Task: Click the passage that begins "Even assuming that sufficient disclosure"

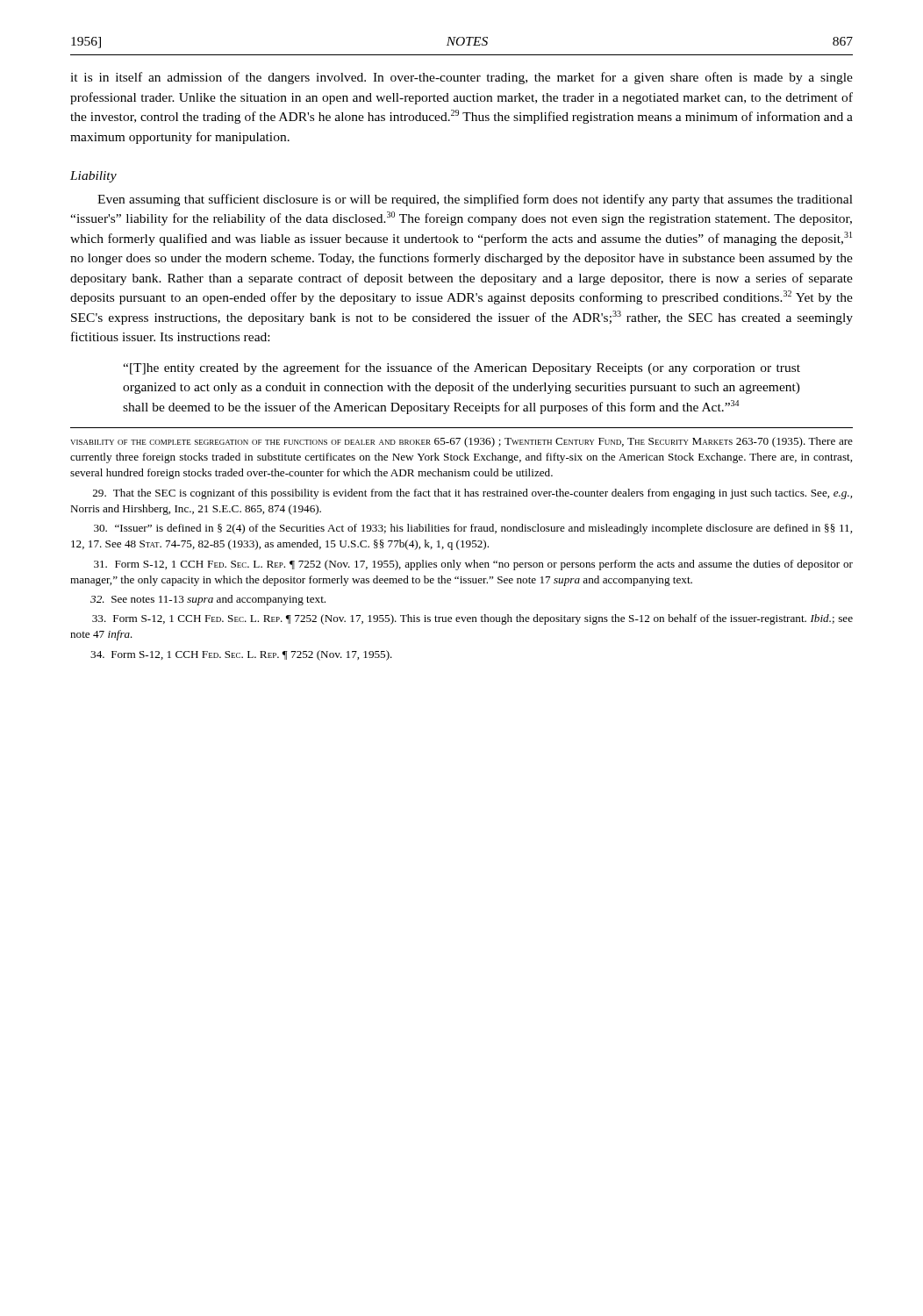Action: tap(462, 268)
